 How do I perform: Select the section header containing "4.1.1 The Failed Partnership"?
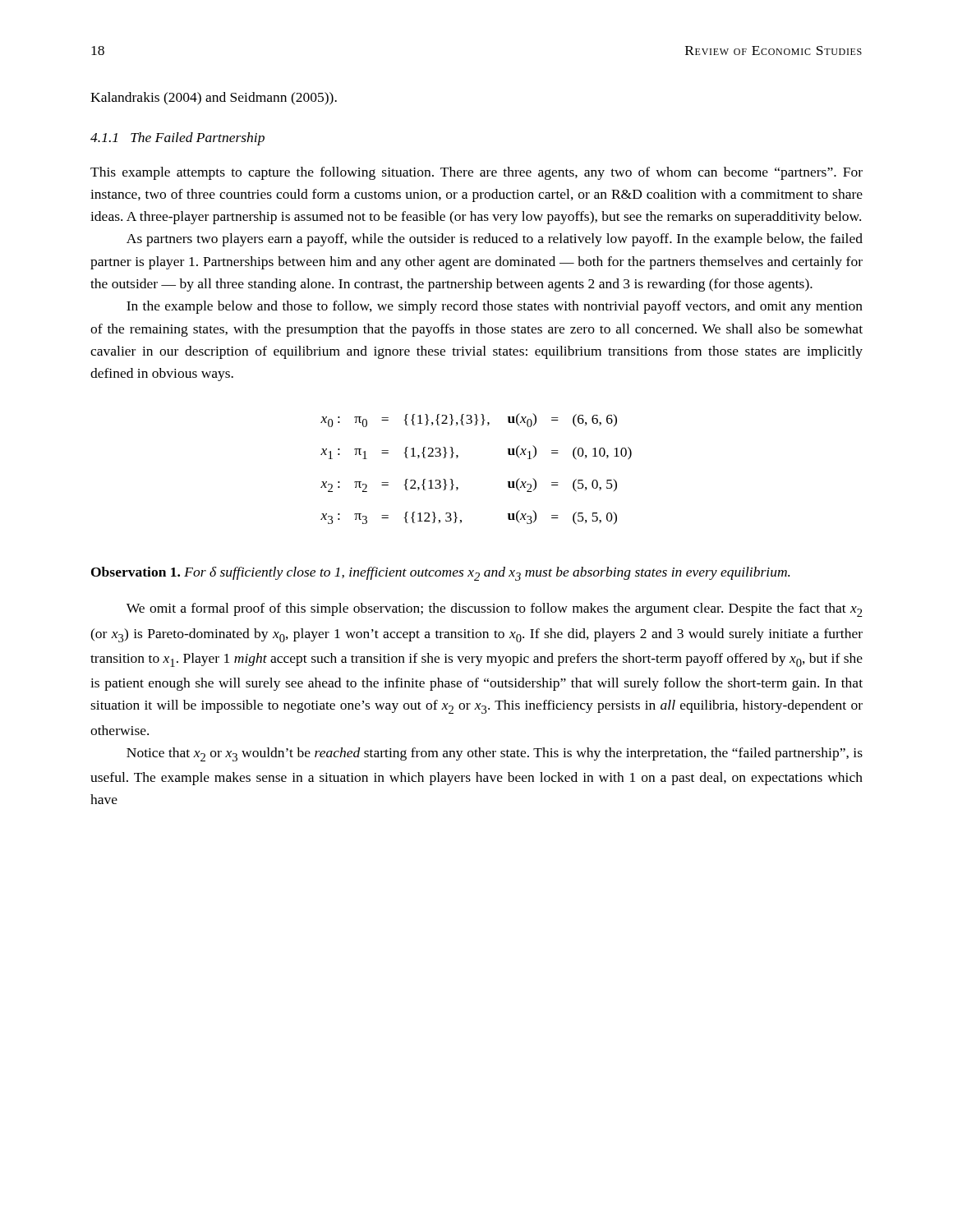coord(178,137)
